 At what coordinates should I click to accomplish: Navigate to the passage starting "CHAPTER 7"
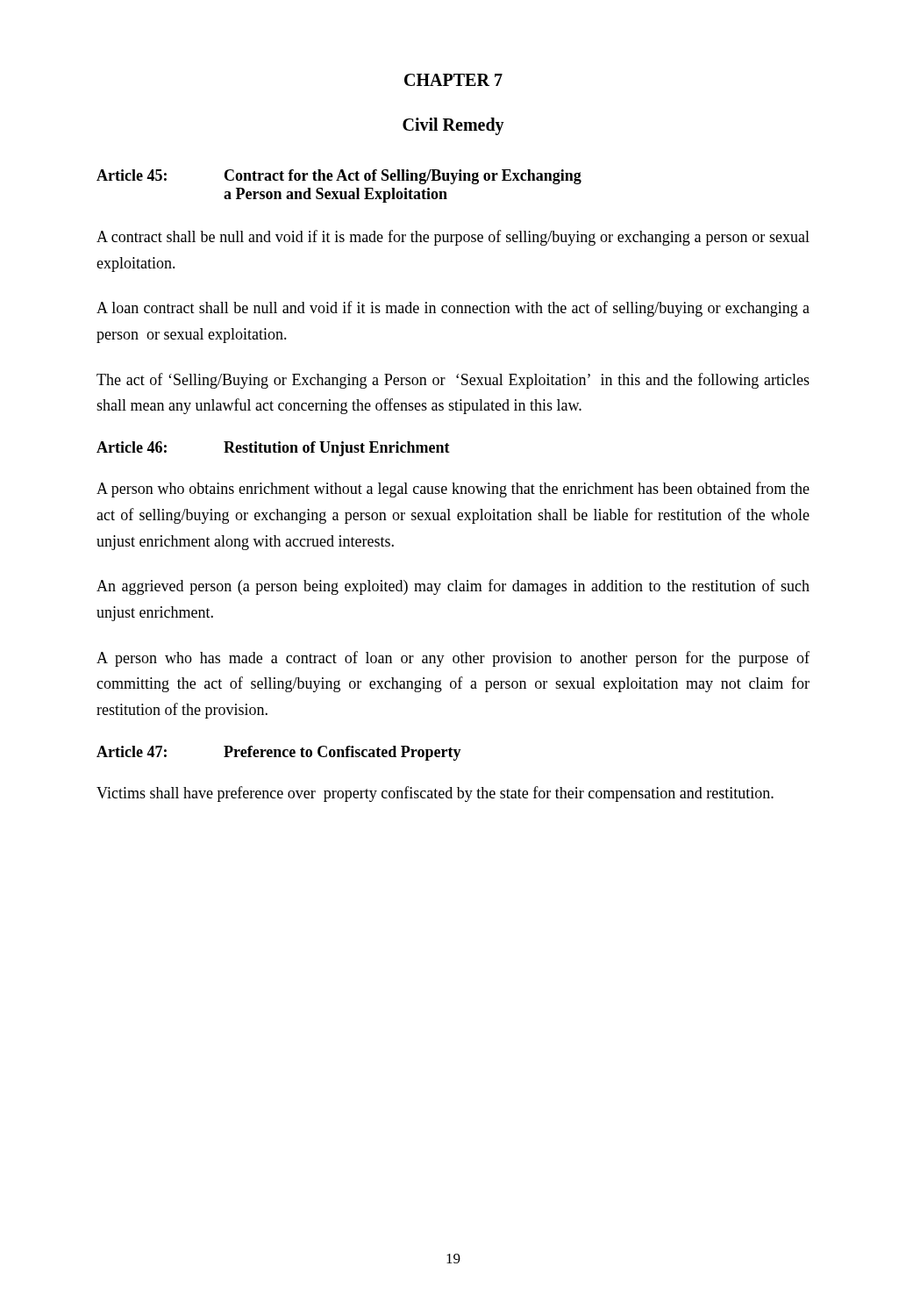(x=453, y=80)
